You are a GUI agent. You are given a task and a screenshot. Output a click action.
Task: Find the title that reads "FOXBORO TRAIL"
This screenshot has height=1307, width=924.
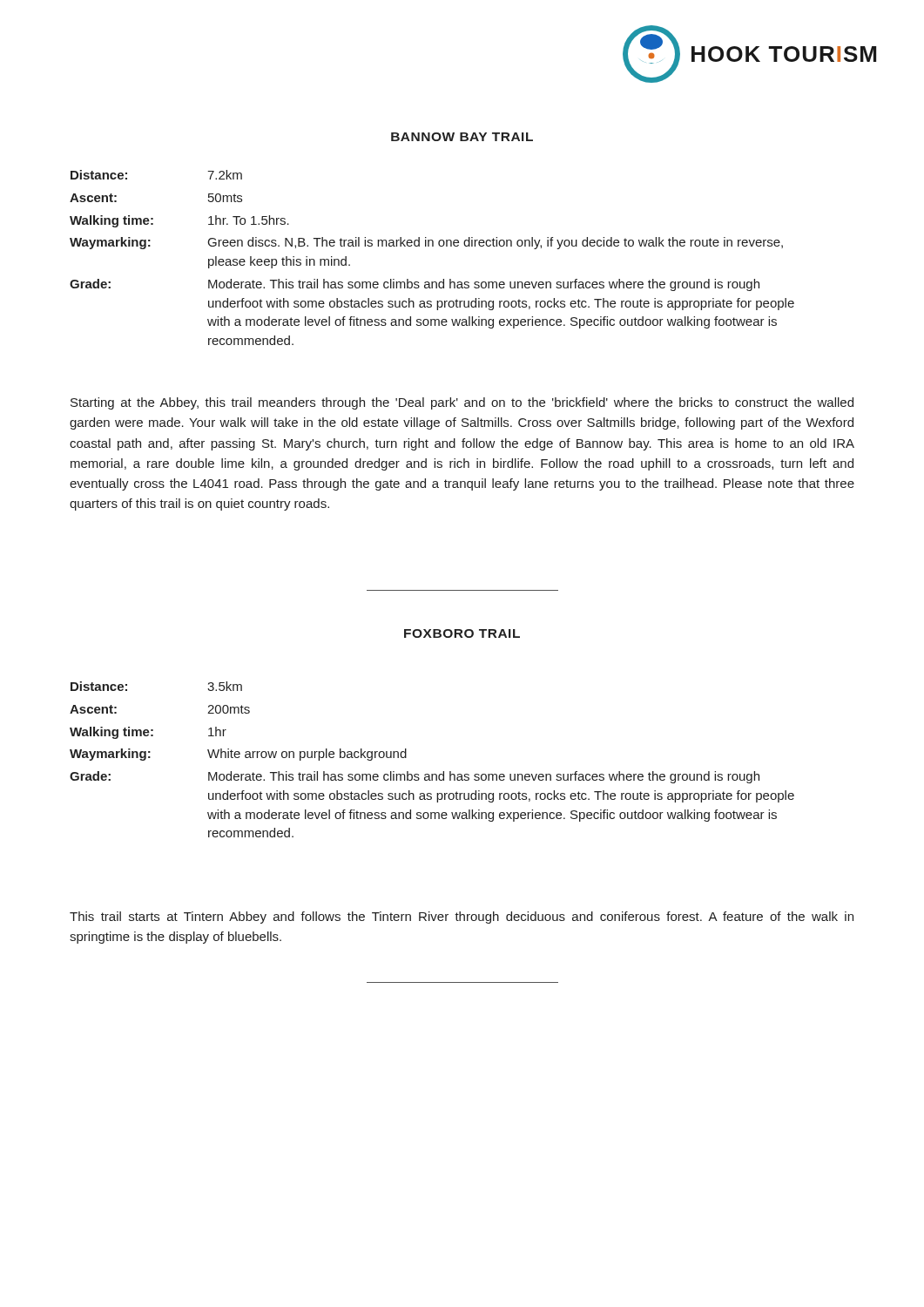(462, 633)
